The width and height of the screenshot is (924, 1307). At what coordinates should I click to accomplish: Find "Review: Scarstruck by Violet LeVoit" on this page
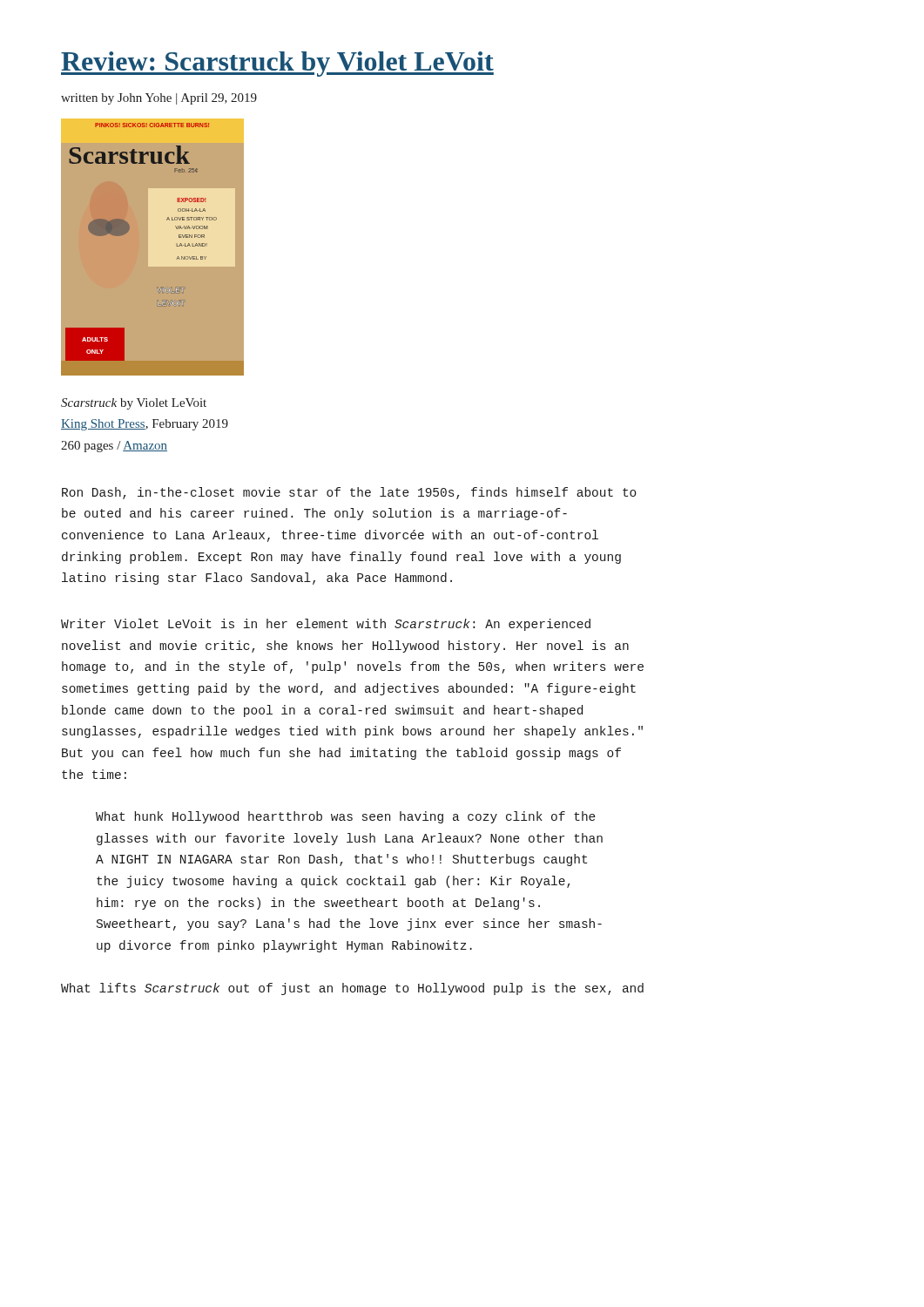[x=277, y=61]
